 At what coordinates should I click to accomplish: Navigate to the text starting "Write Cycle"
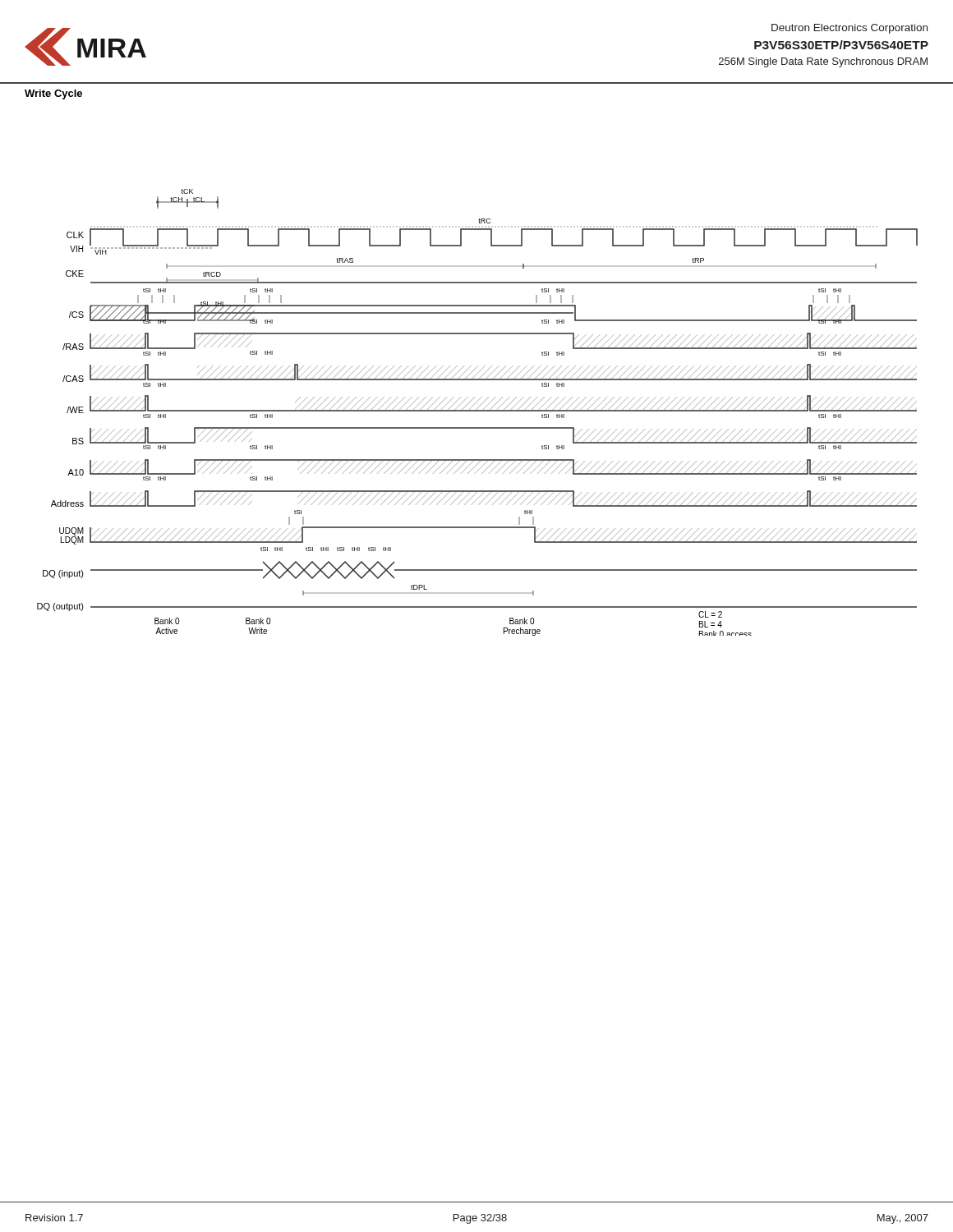(x=54, y=93)
